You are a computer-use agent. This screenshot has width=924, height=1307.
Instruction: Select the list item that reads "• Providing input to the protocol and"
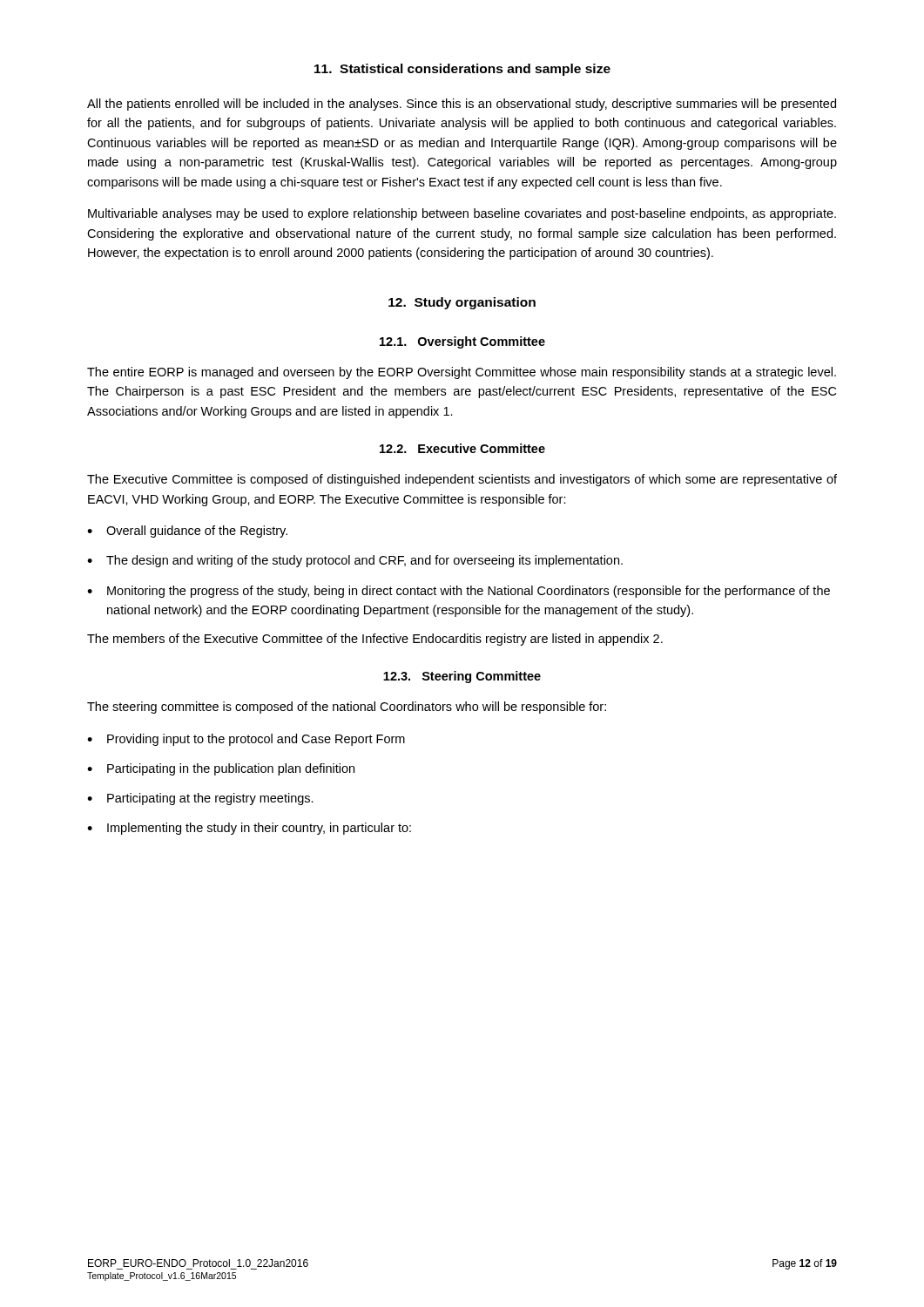(246, 740)
